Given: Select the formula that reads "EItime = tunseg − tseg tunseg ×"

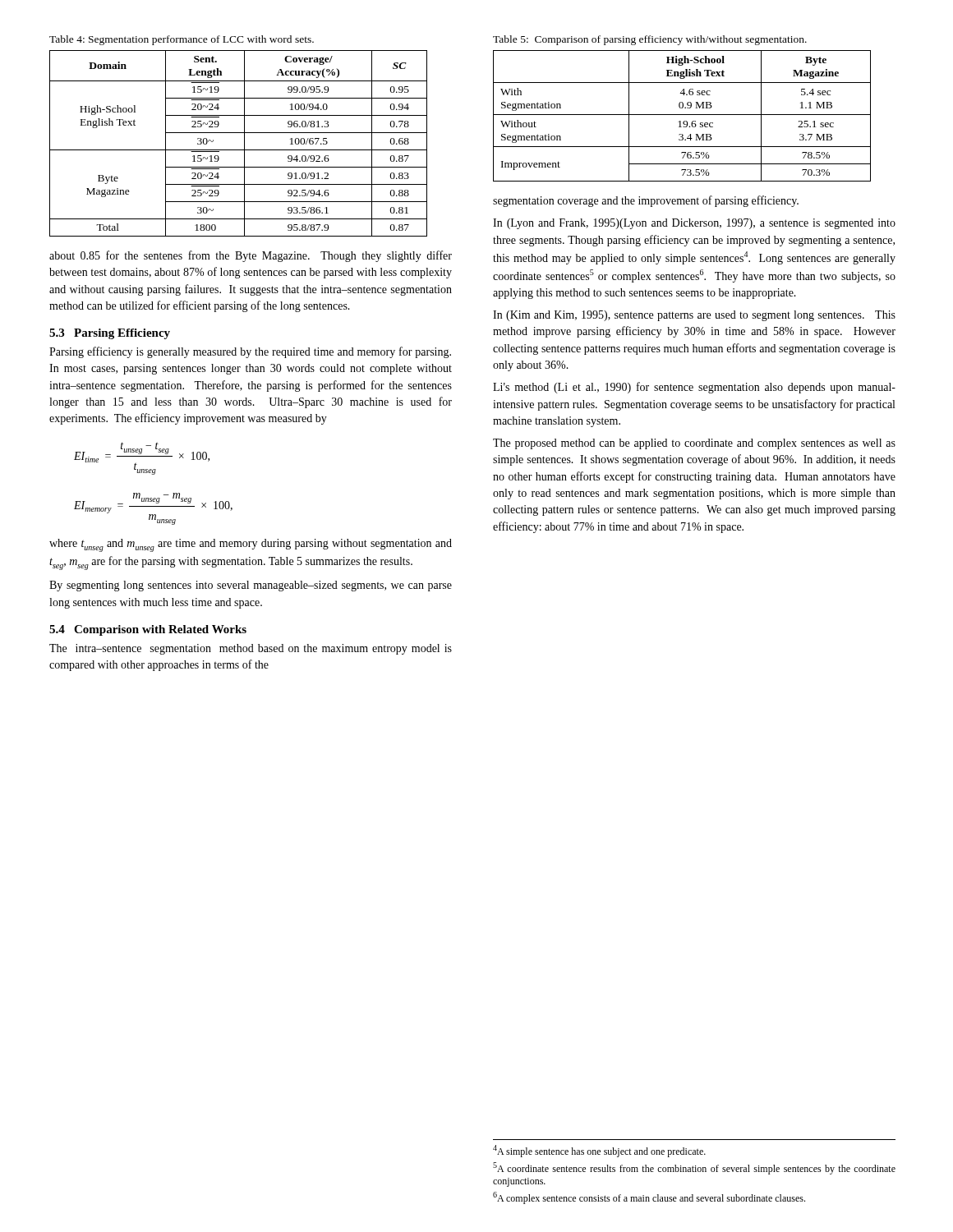Looking at the screenshot, I should (x=142, y=457).
